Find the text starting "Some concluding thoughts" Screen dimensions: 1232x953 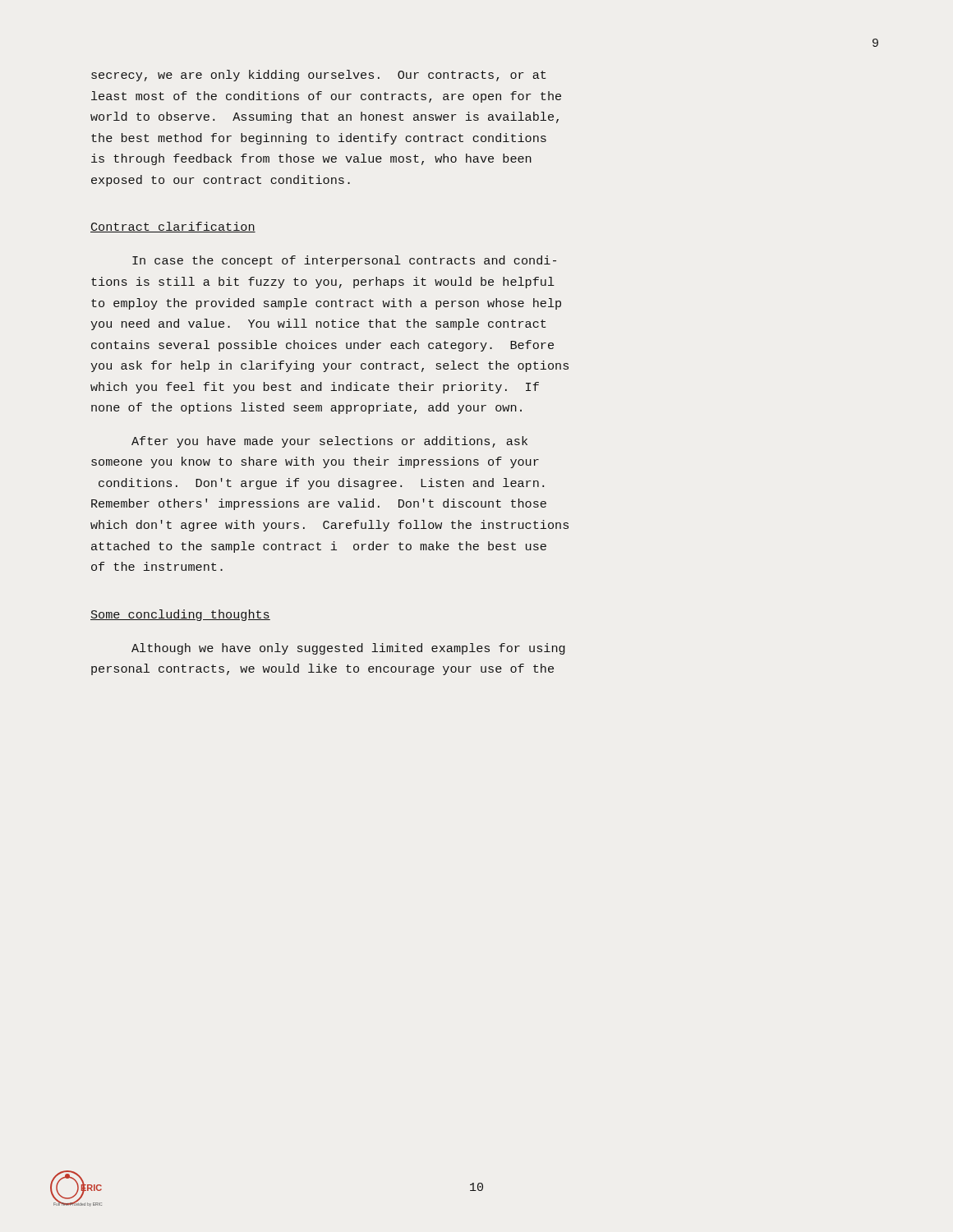tap(180, 615)
